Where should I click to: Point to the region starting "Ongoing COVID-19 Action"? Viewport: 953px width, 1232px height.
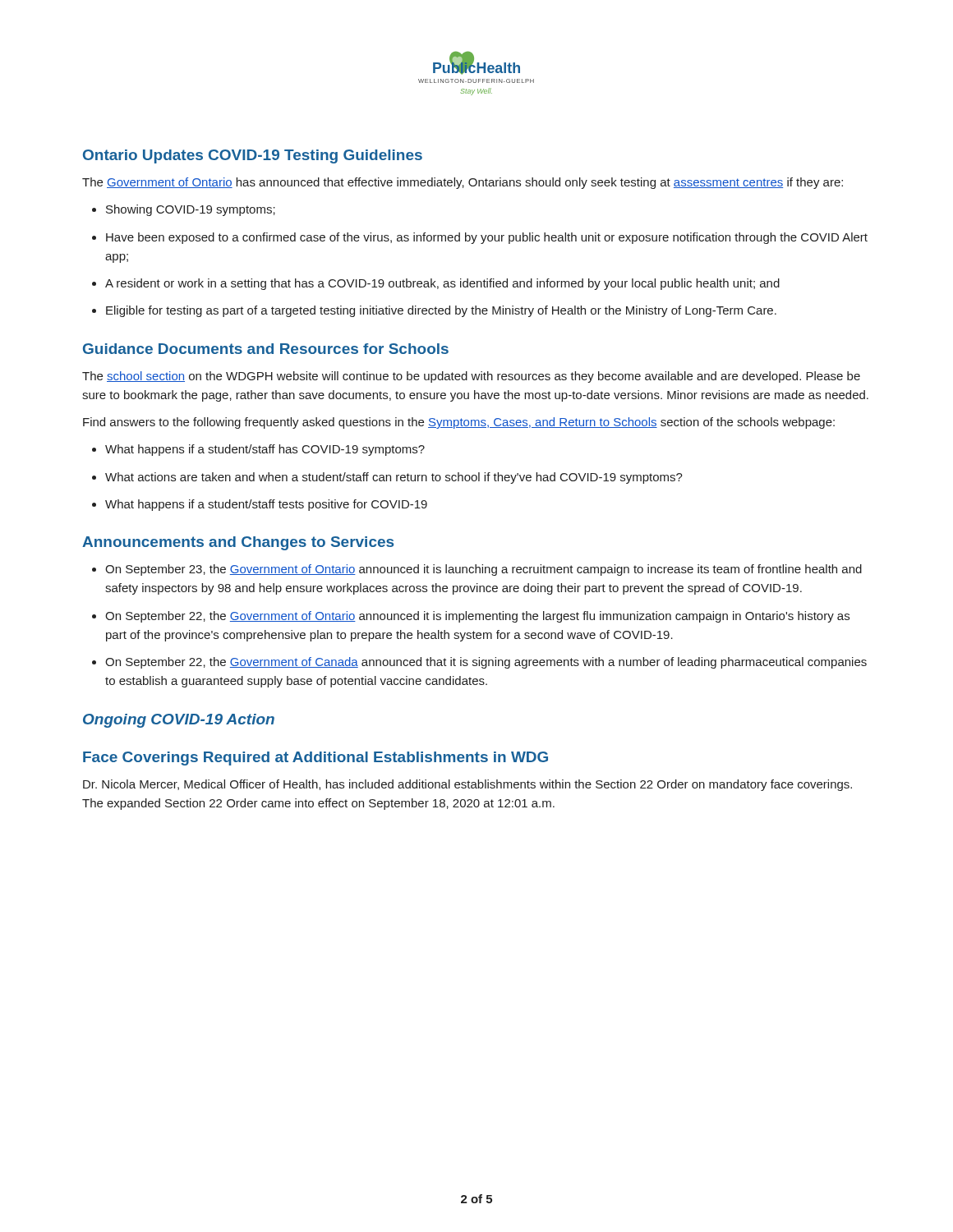point(179,719)
